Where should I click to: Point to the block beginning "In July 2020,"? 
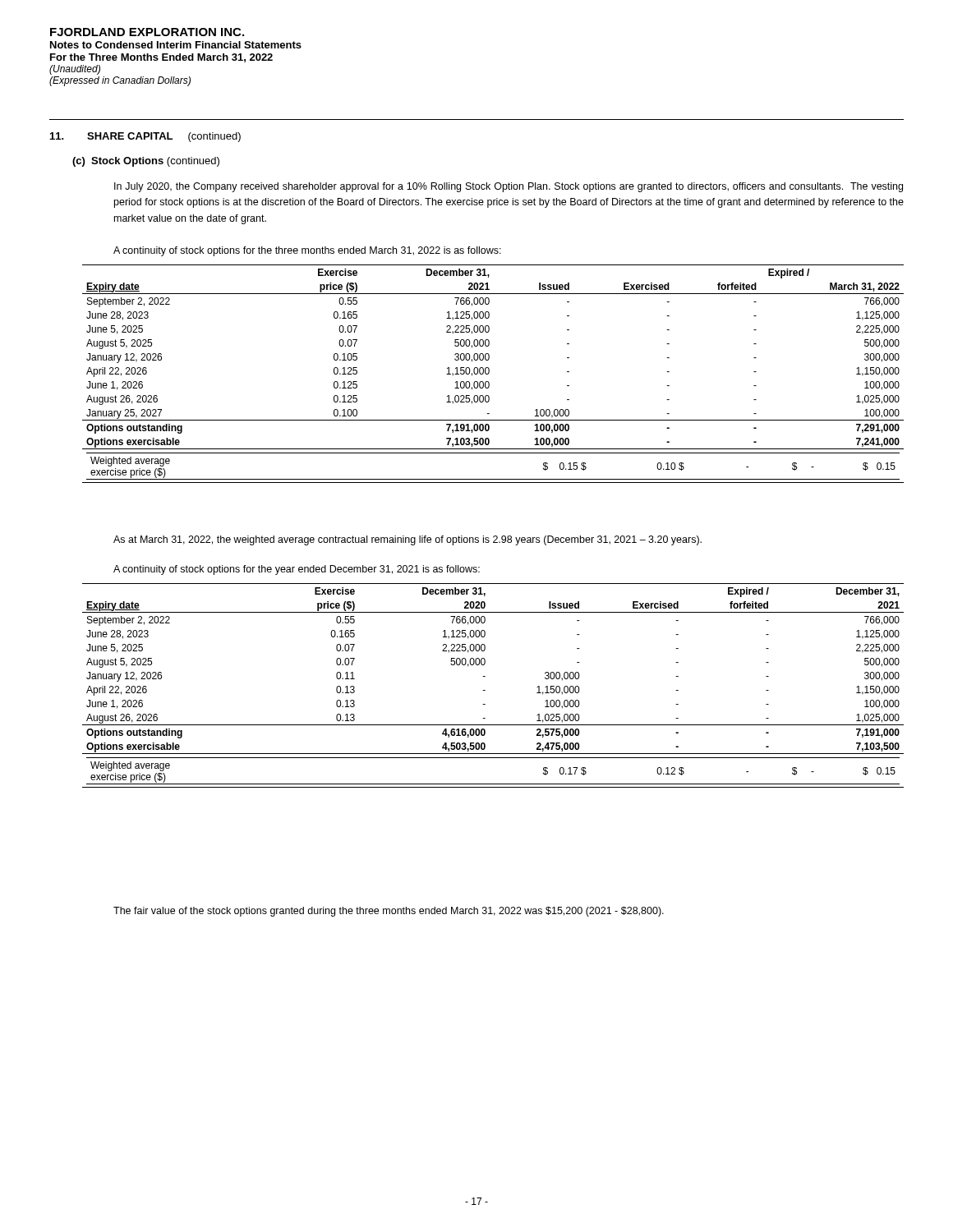[509, 203]
